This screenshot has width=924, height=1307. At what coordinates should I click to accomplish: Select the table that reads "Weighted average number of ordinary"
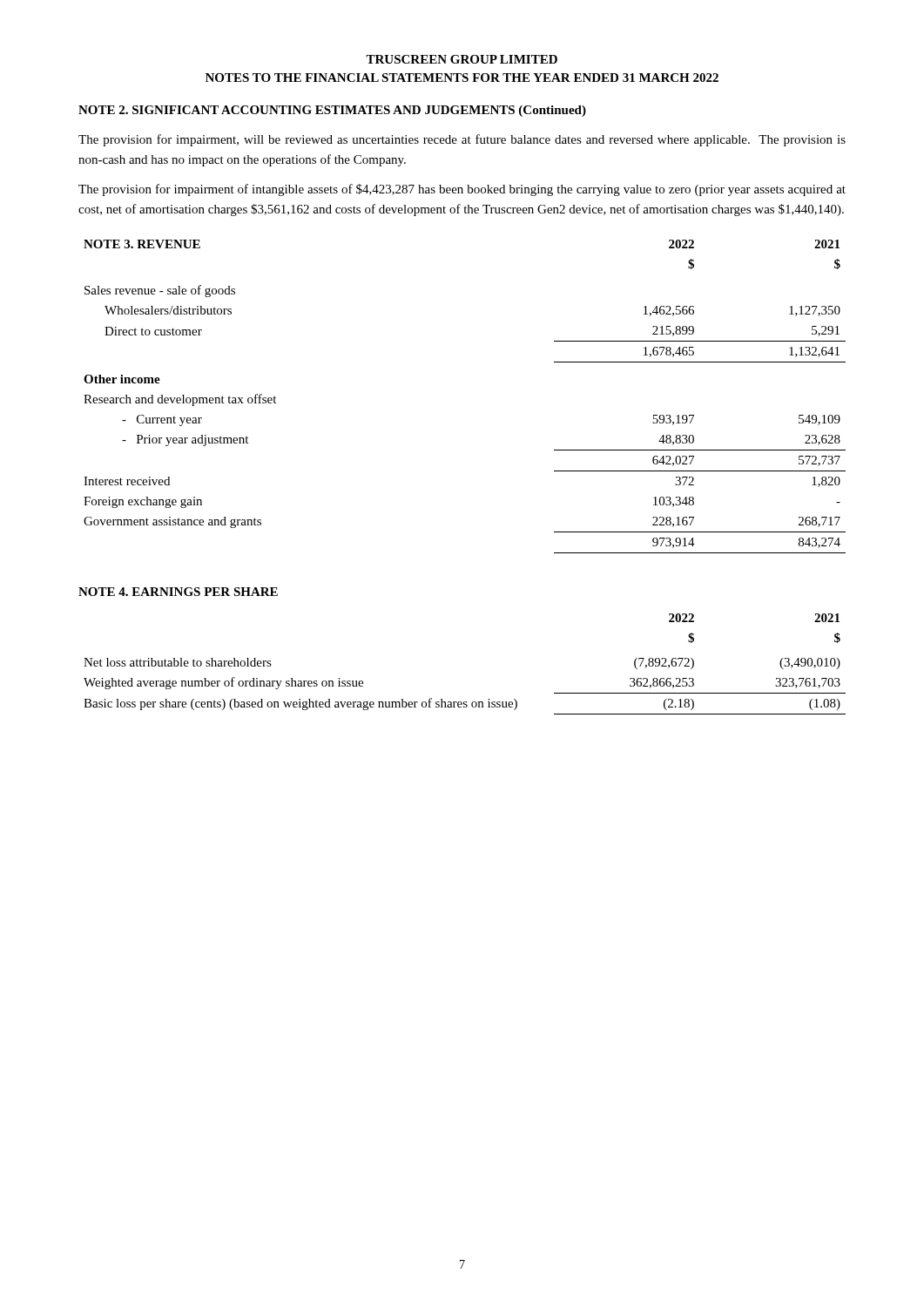coord(462,661)
